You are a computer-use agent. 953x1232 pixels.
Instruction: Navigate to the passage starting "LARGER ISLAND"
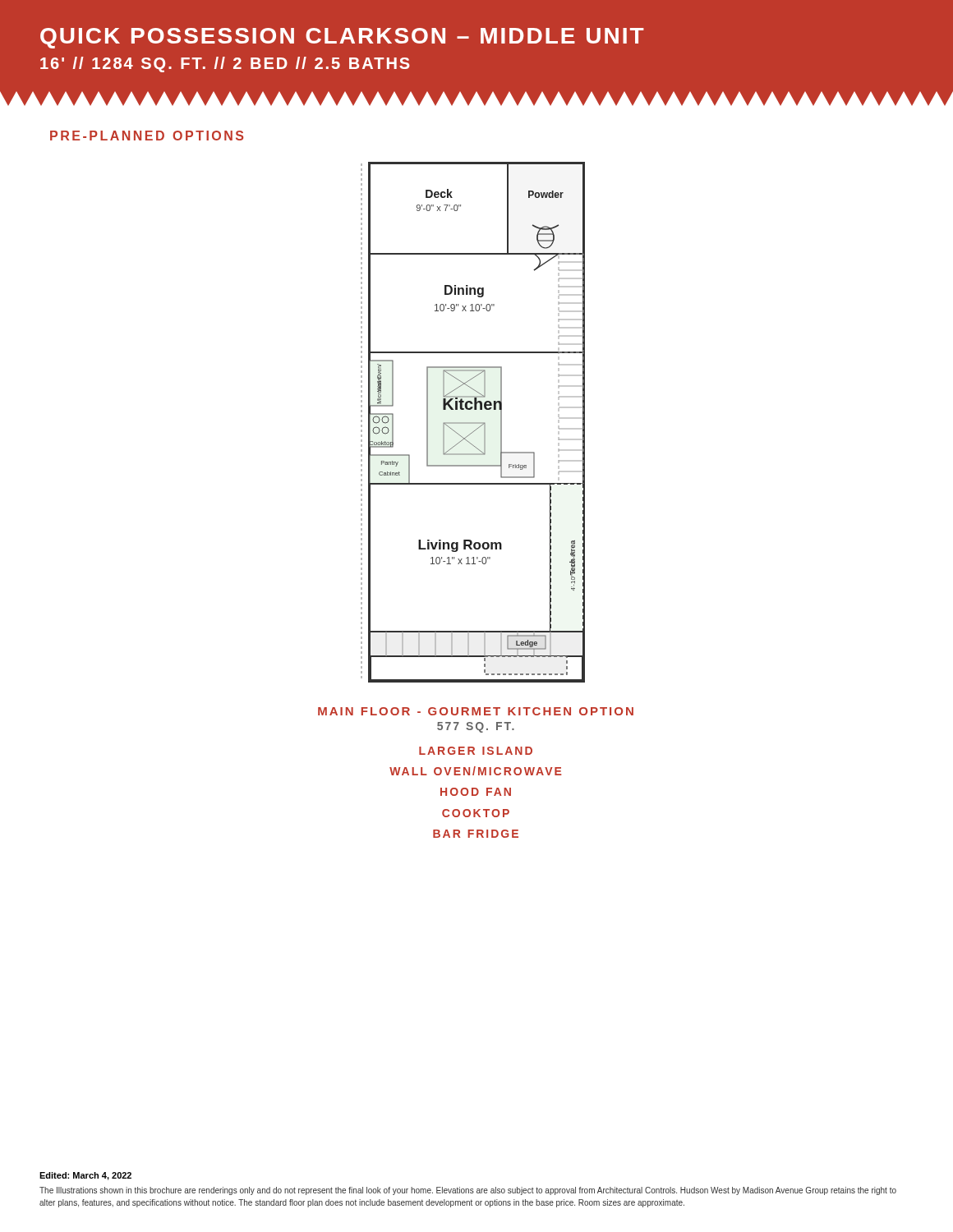click(x=476, y=751)
